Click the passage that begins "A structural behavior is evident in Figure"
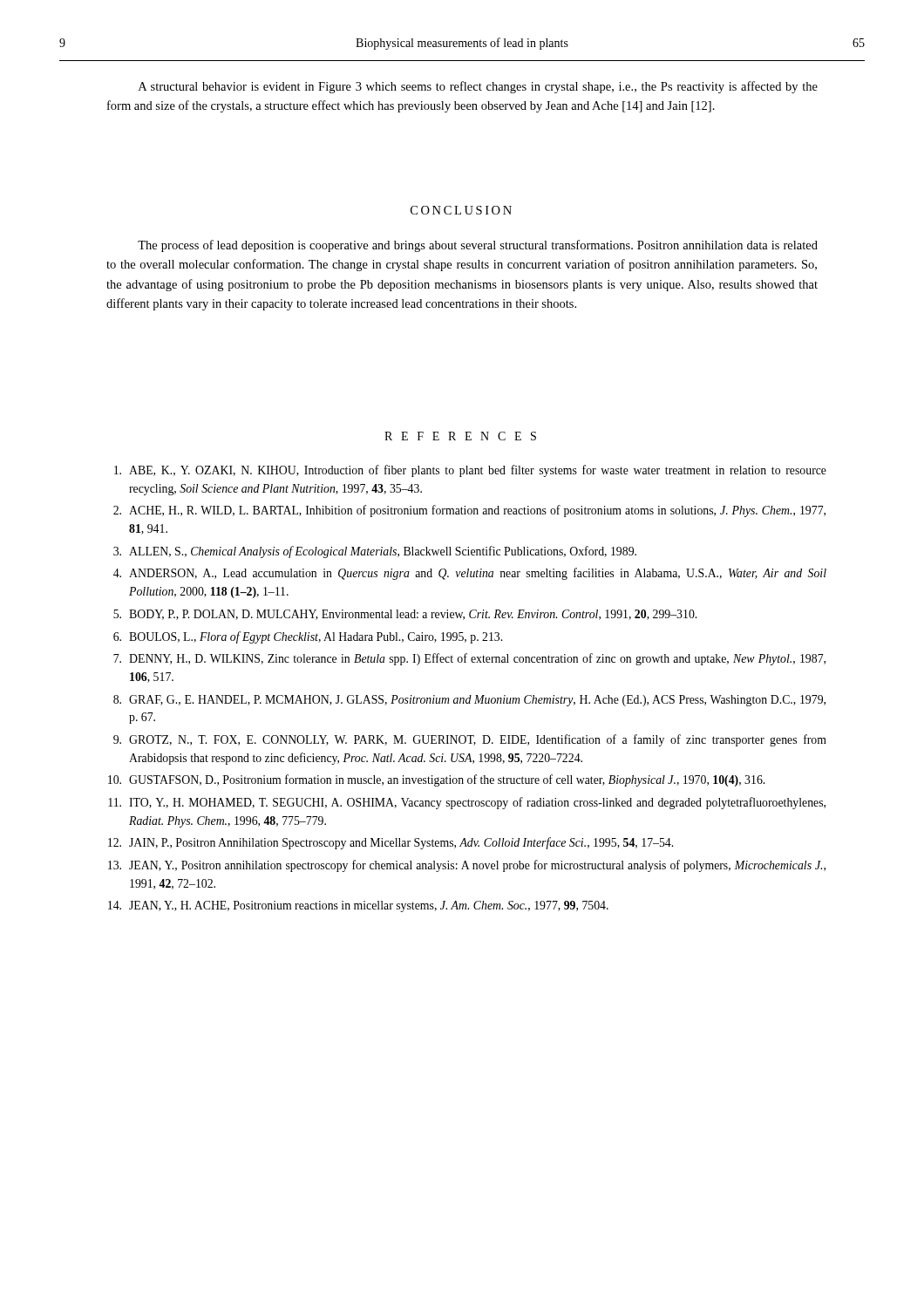Screen dimensions: 1308x924 click(x=462, y=96)
